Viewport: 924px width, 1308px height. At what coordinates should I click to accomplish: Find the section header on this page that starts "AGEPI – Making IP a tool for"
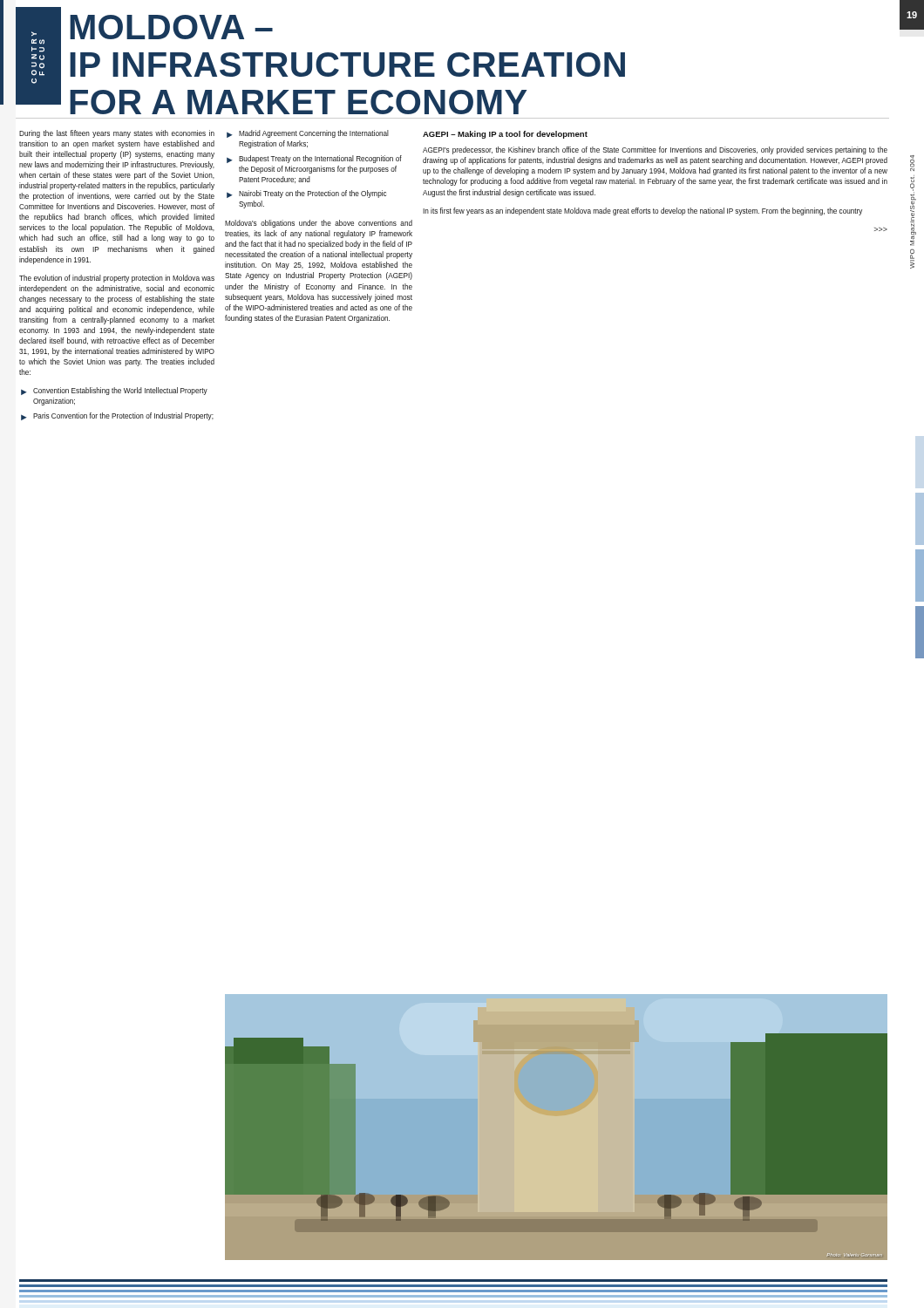tap(505, 134)
